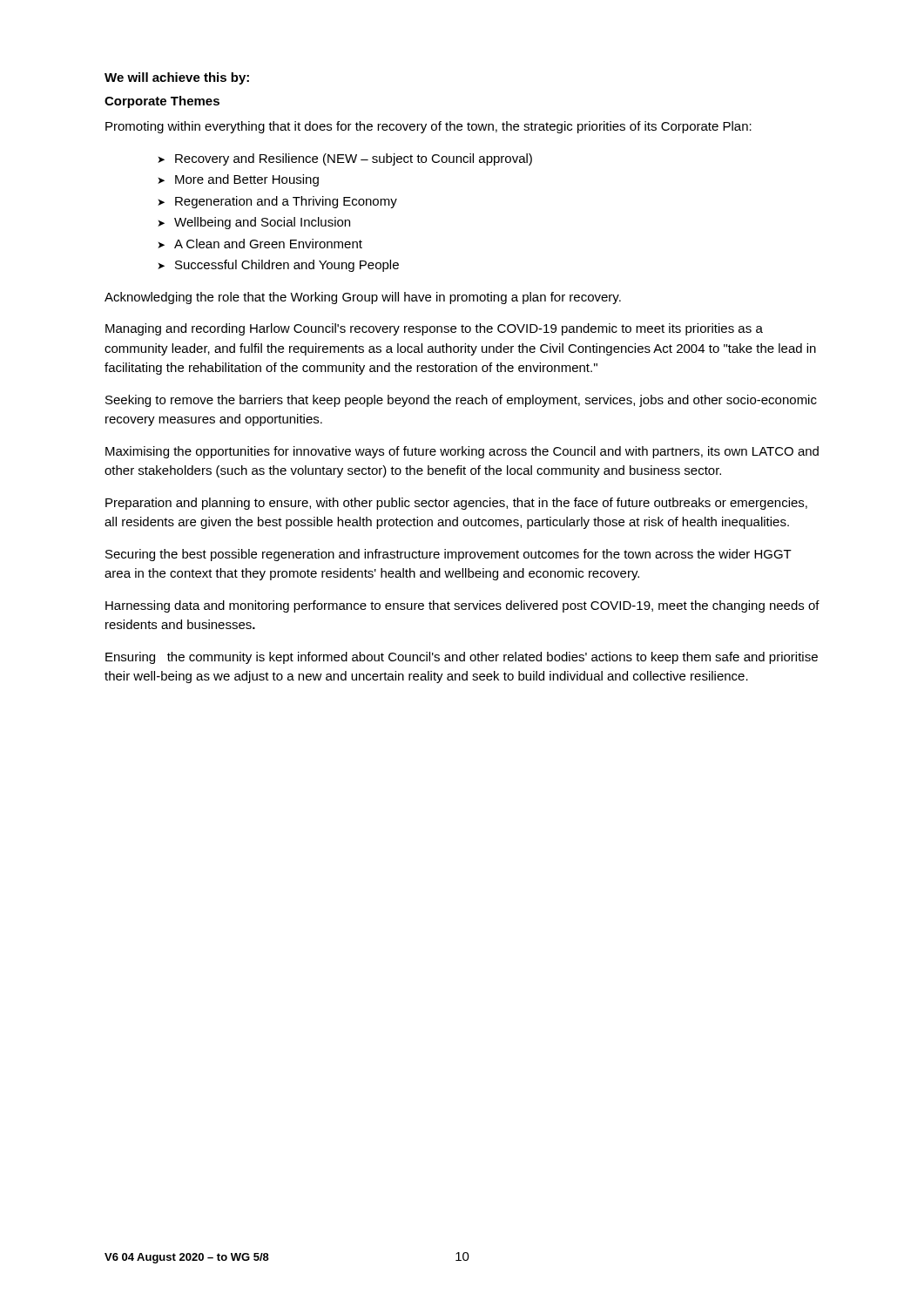924x1307 pixels.
Task: Find the block on this page that starts "Maximising the opportunities for"
Action: [462, 460]
